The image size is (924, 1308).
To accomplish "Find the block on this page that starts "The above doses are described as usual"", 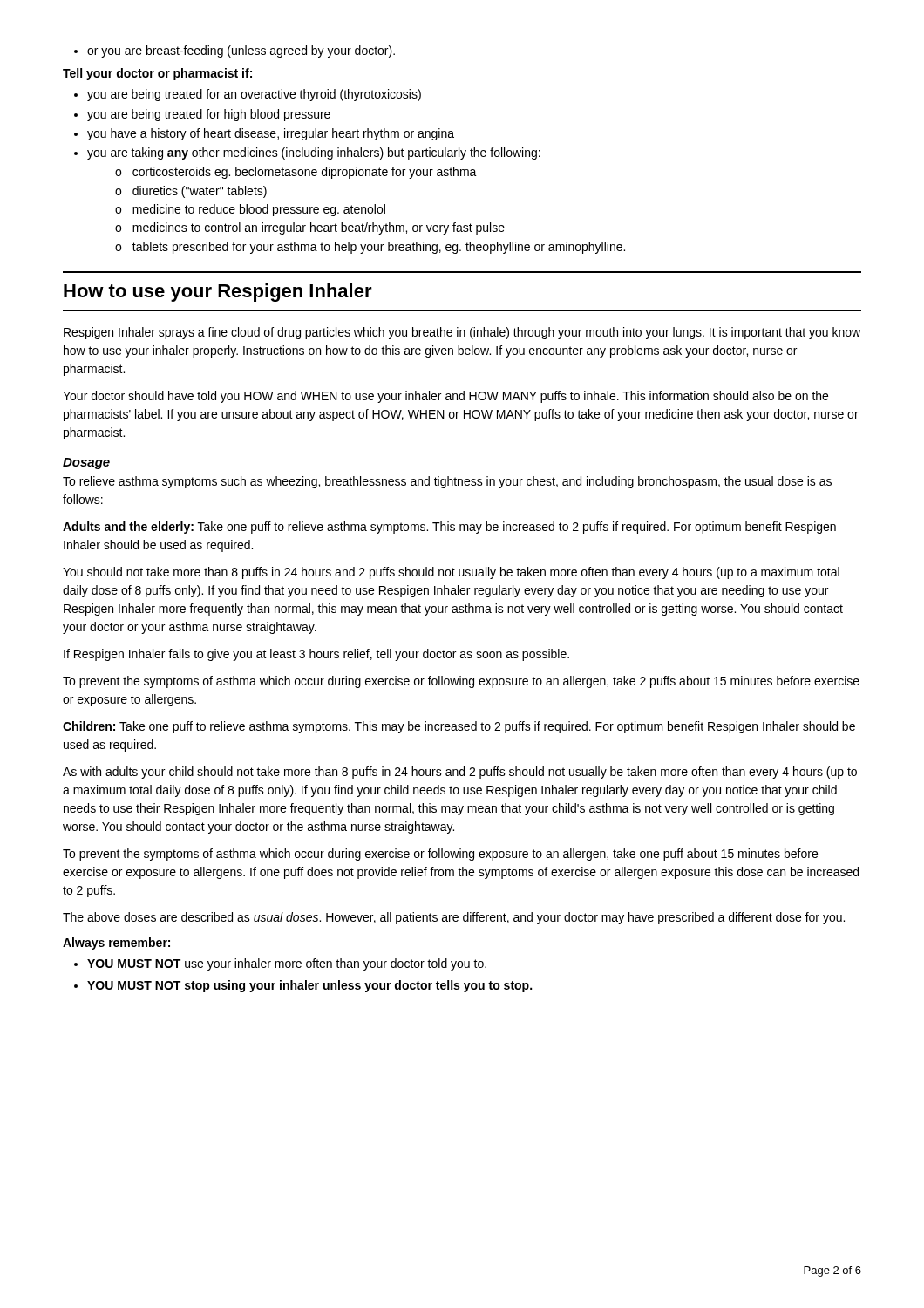I will click(462, 918).
